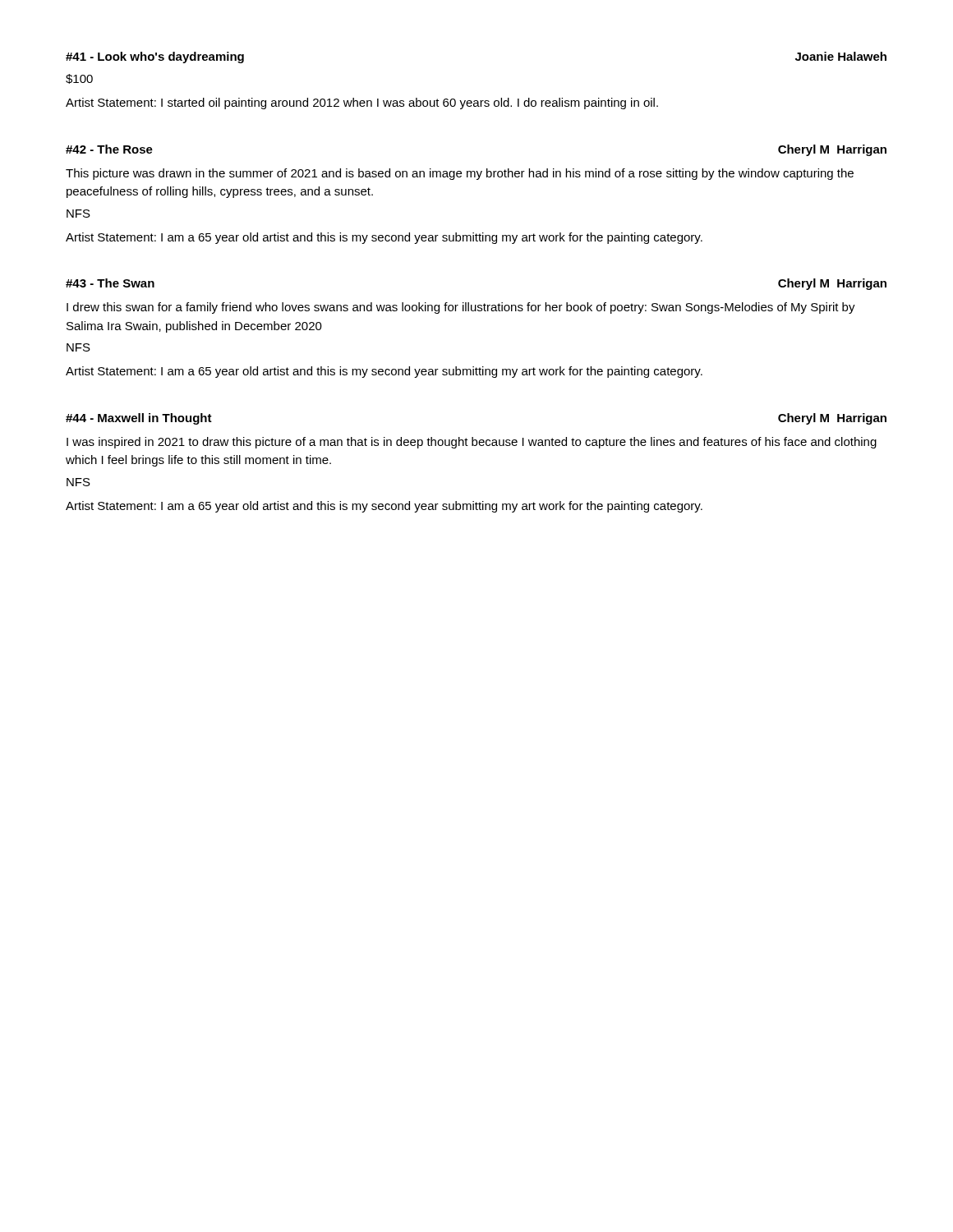Locate the text starting "I was inspired in"
This screenshot has width=953, height=1232.
coord(471,450)
